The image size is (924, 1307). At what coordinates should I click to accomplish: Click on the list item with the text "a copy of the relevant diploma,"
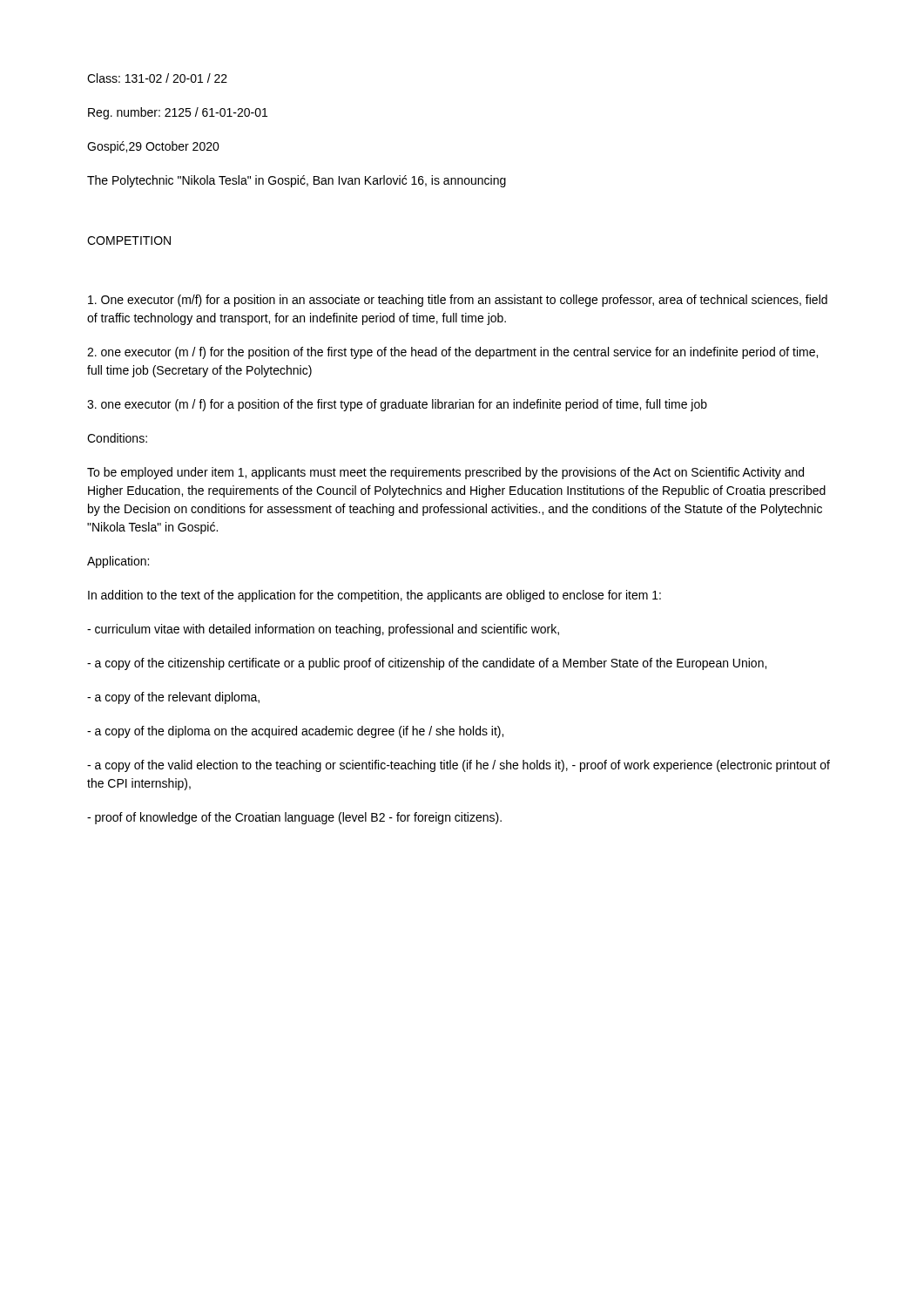pos(174,697)
